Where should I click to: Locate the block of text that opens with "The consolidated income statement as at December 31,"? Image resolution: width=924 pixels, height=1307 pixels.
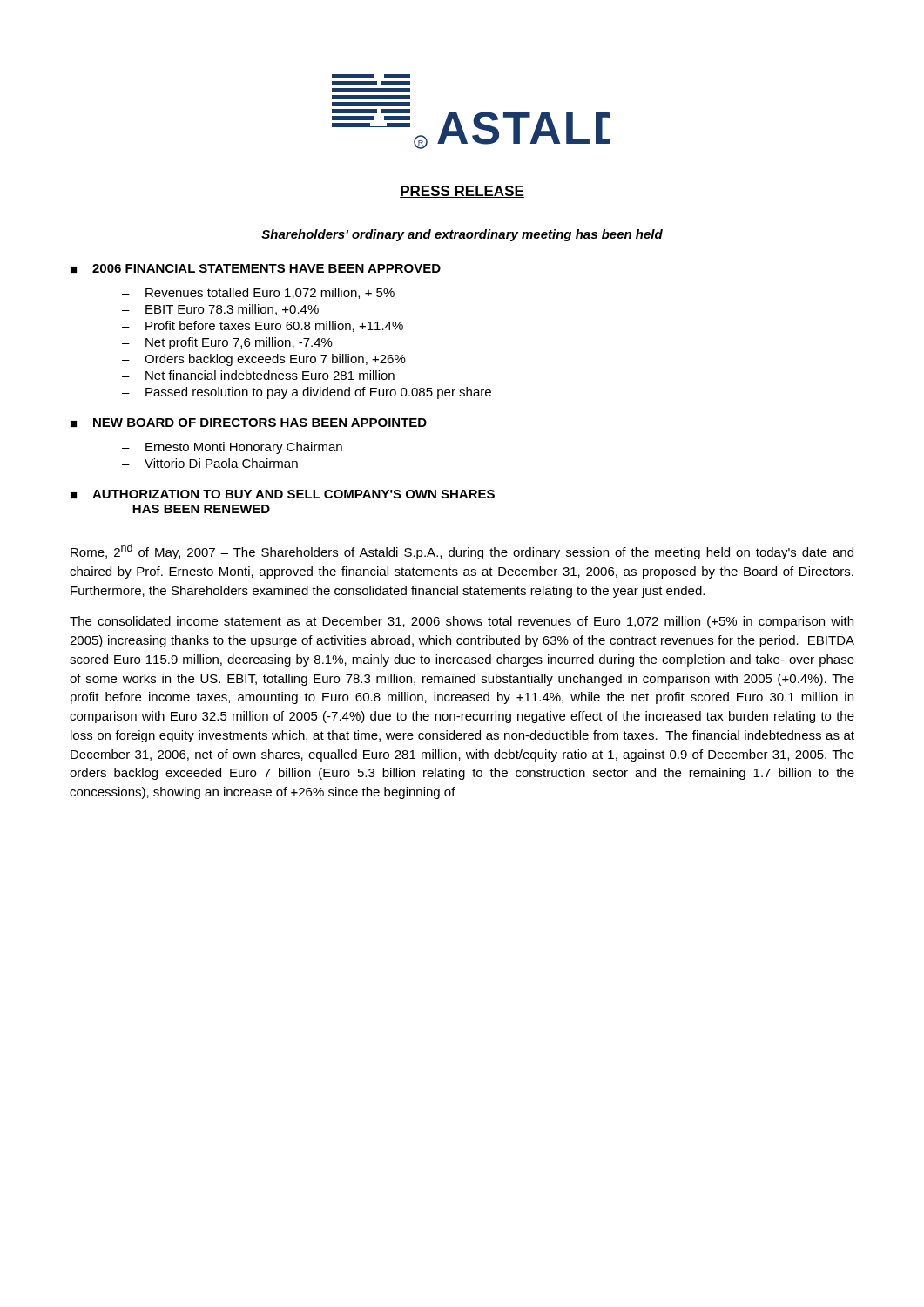pos(462,706)
